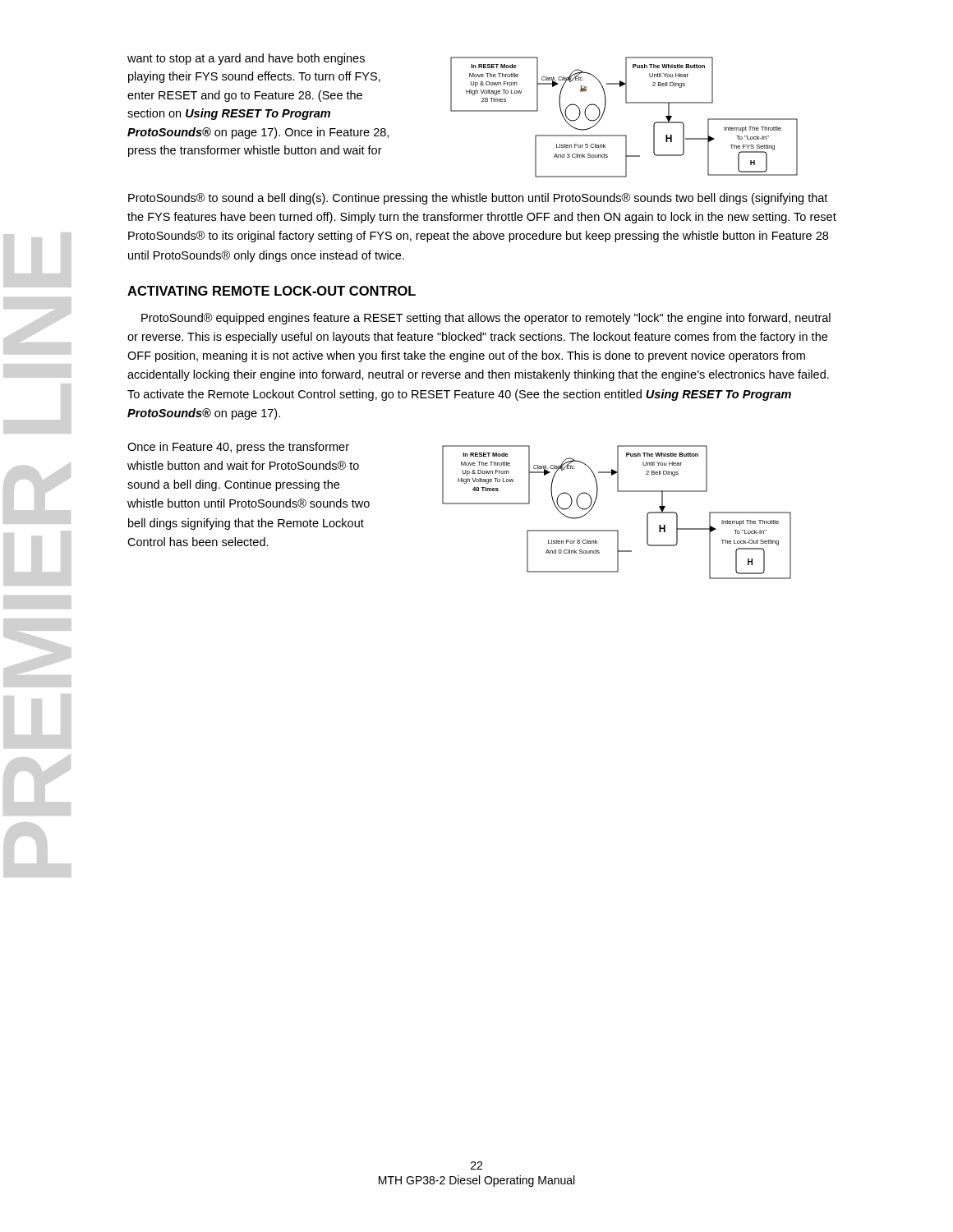Screen dimensions: 1232x953
Task: Select the text starting "Once in Feature 40, press the transformer"
Action: coord(249,494)
